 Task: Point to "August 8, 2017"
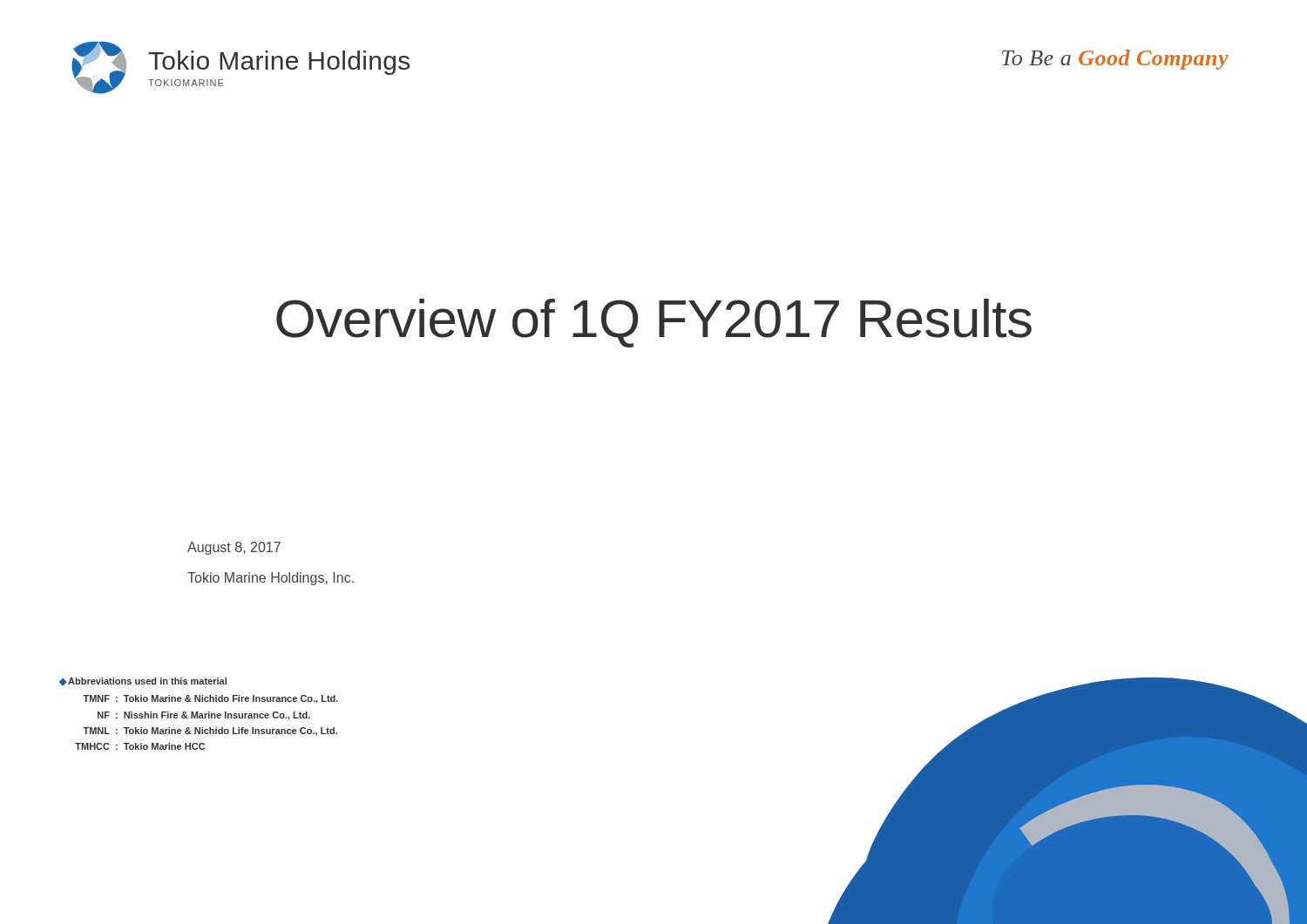coord(234,547)
